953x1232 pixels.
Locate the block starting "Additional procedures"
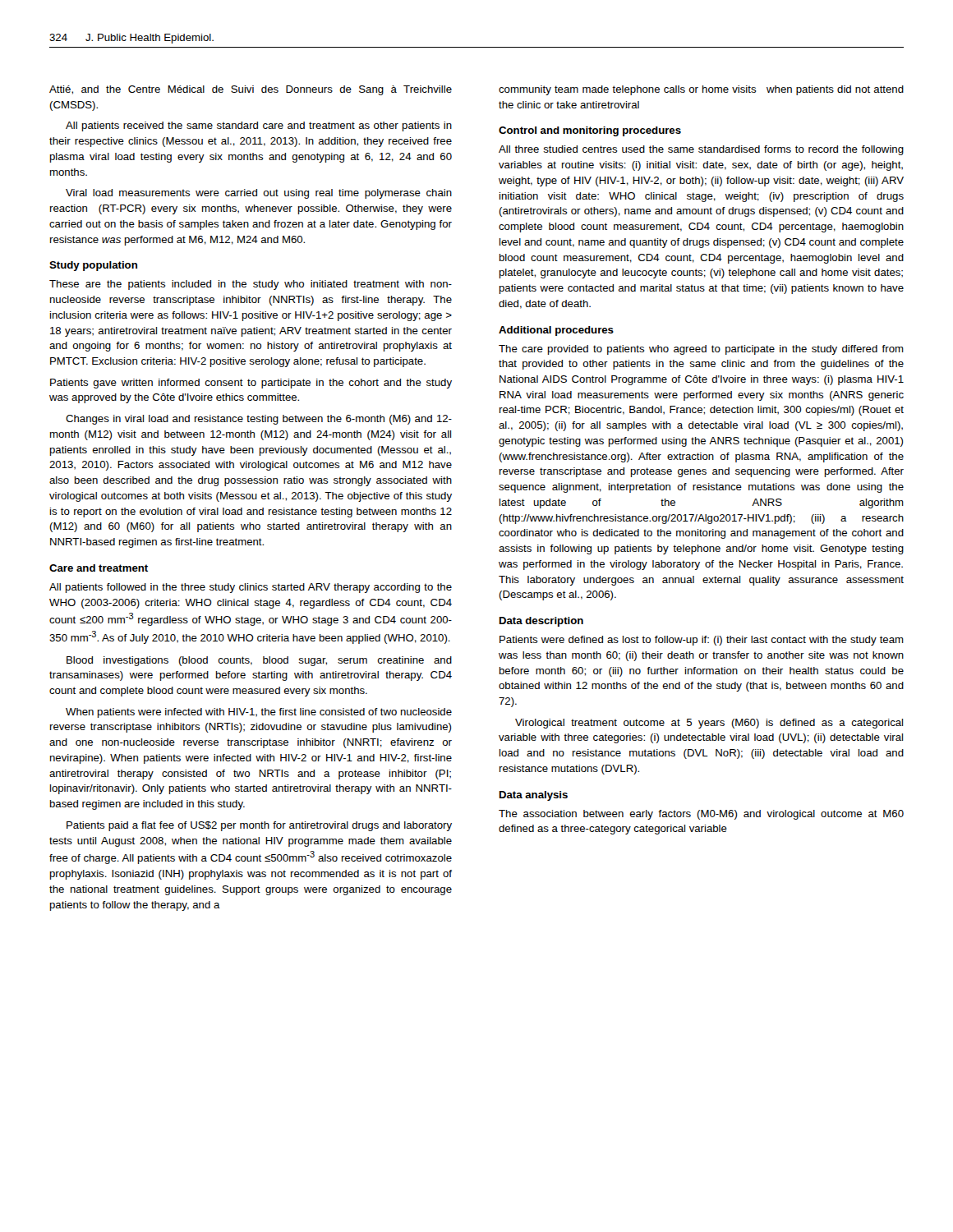(x=556, y=329)
